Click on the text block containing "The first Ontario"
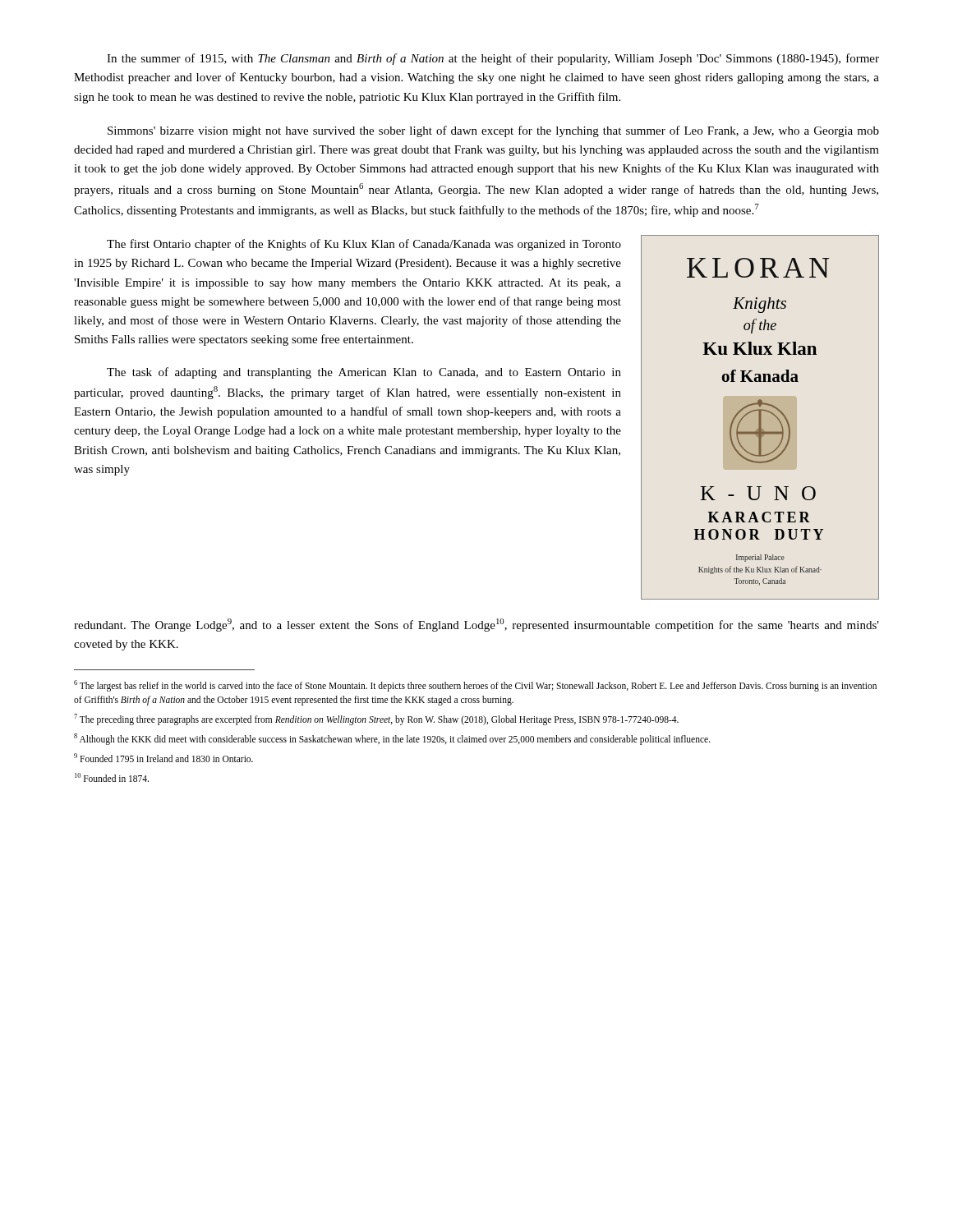The image size is (953, 1232). pyautogui.click(x=364, y=245)
